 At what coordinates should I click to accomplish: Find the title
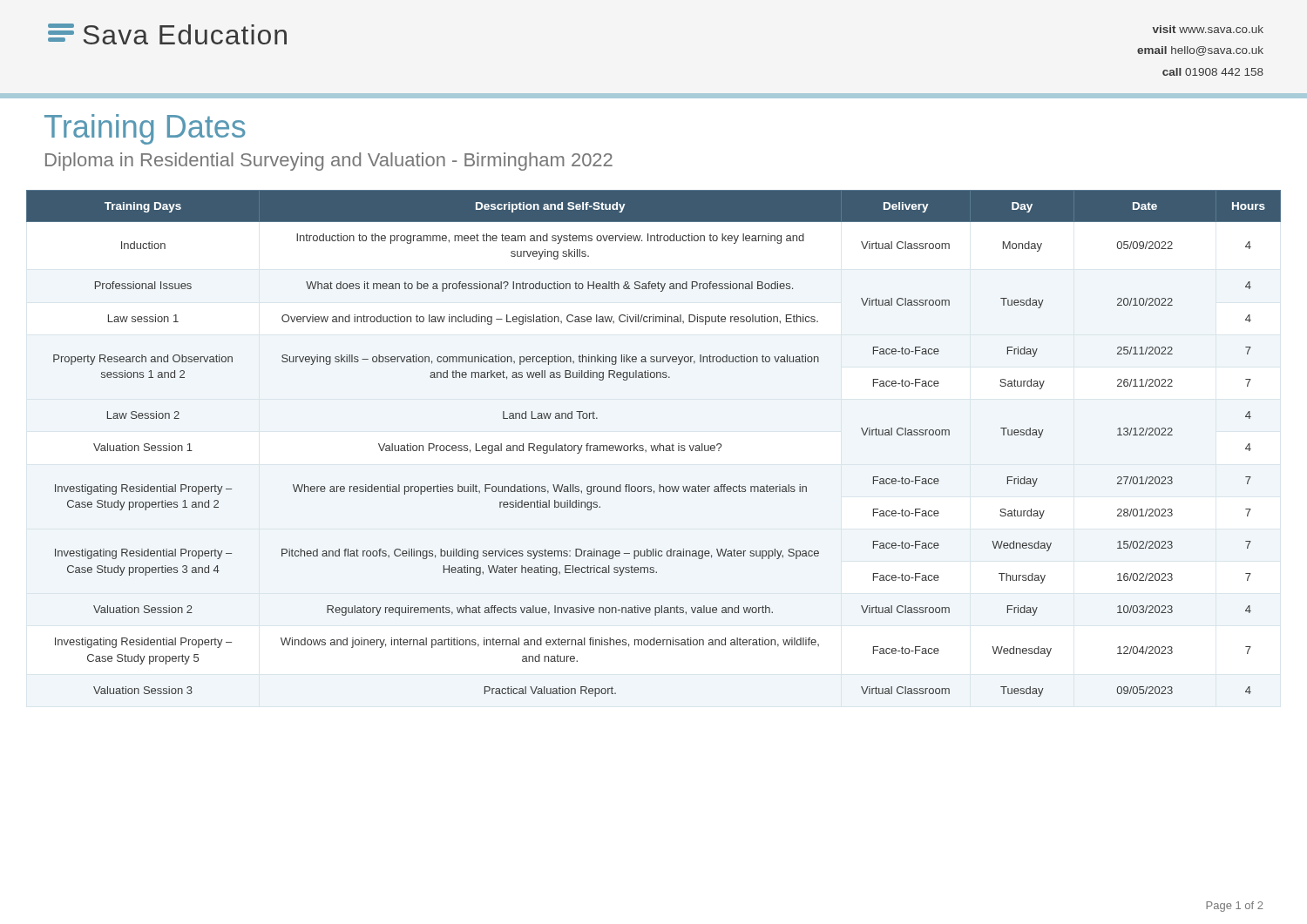(x=675, y=127)
